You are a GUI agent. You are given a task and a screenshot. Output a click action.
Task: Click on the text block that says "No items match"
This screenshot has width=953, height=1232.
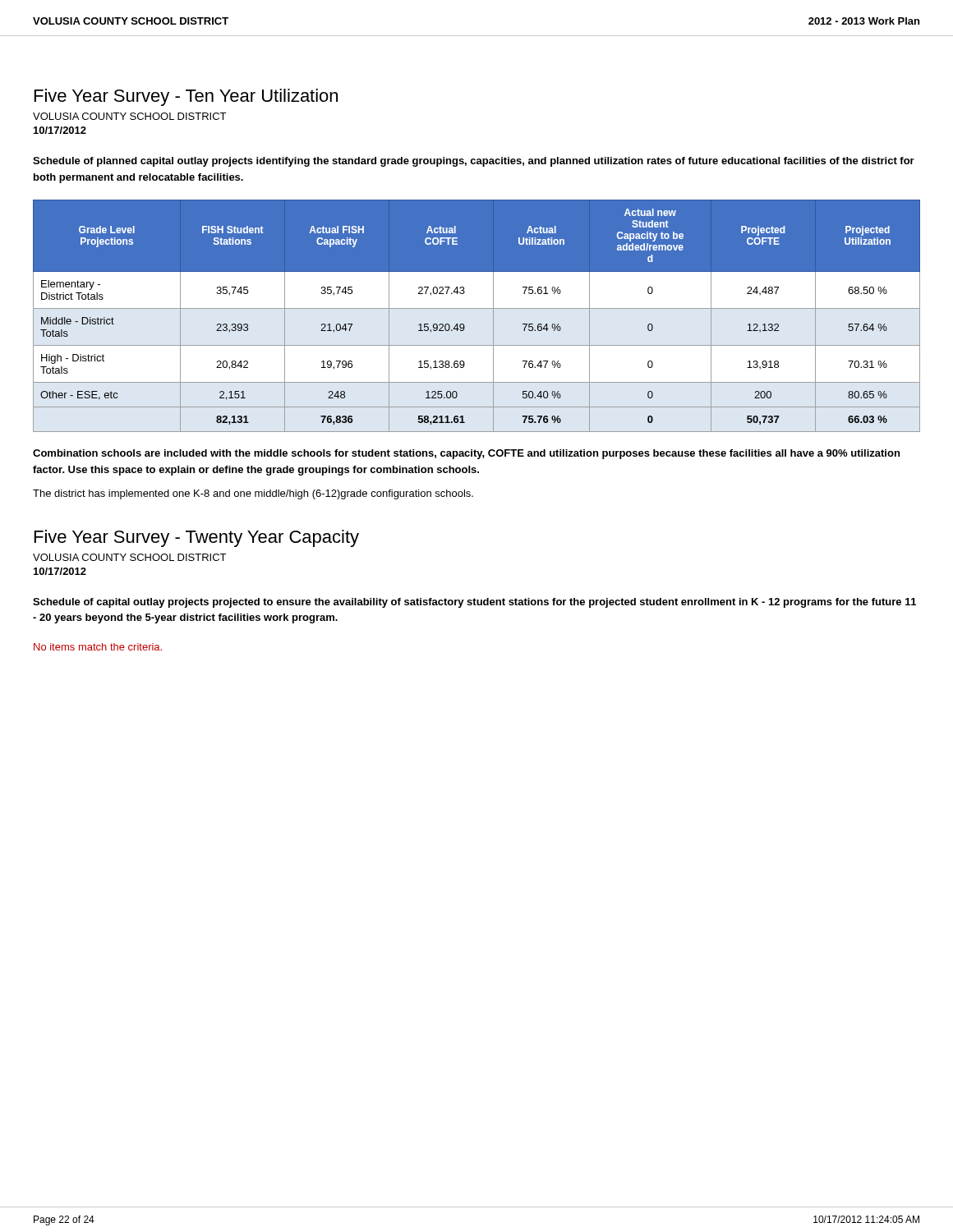(x=98, y=646)
